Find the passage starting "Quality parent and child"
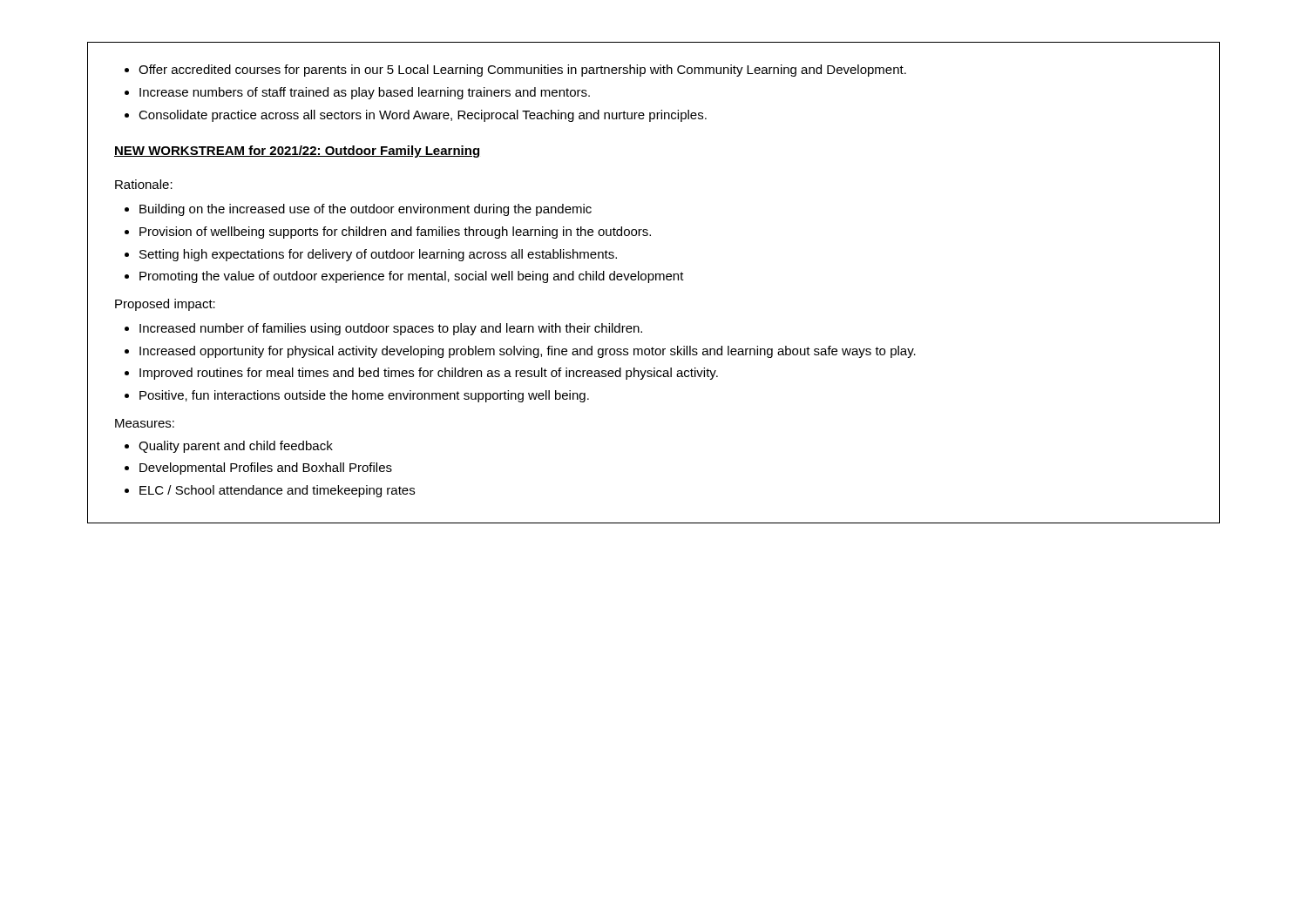This screenshot has width=1307, height=924. tap(229, 447)
